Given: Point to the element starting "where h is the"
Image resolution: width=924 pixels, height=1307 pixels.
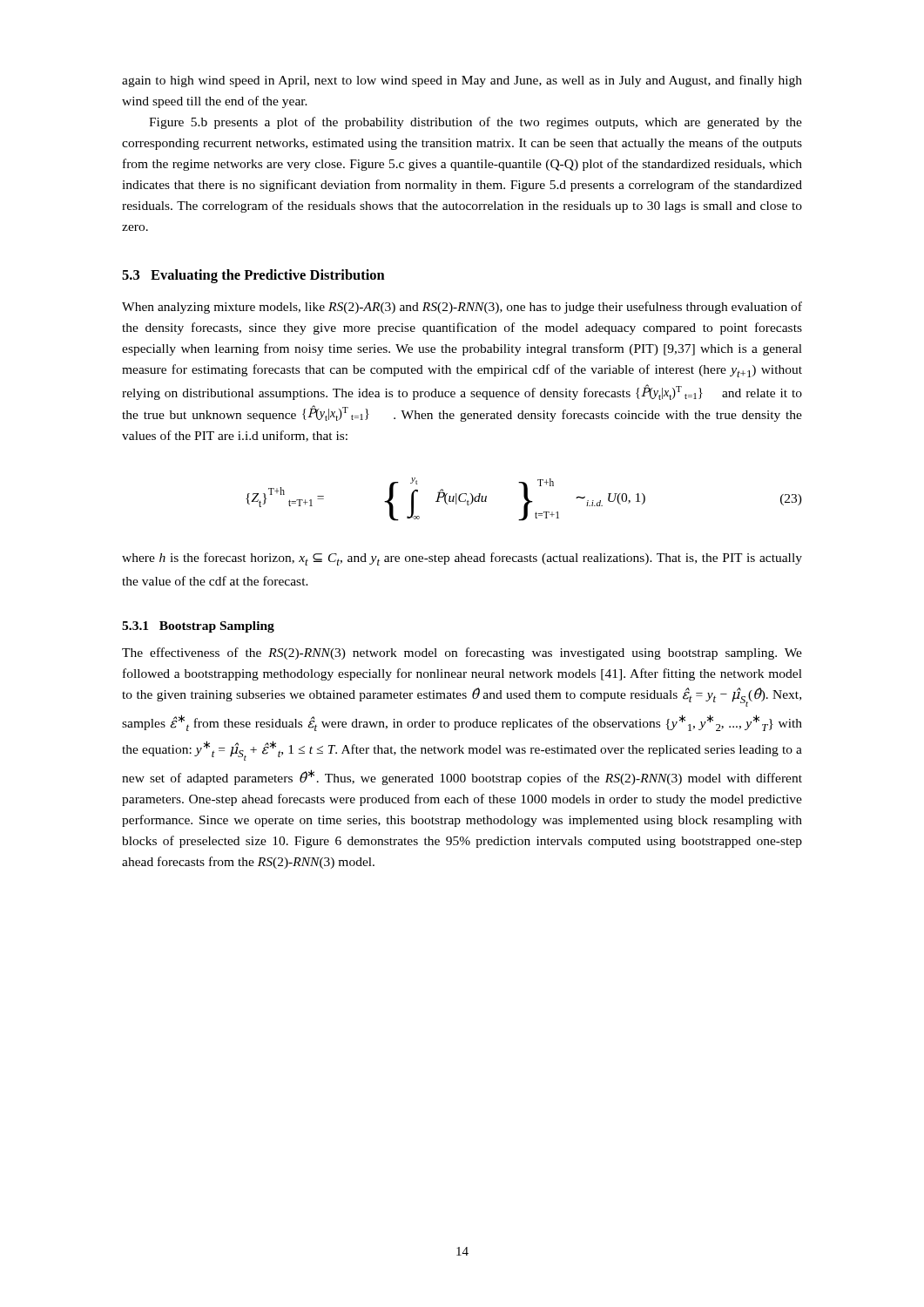Looking at the screenshot, I should (x=462, y=570).
